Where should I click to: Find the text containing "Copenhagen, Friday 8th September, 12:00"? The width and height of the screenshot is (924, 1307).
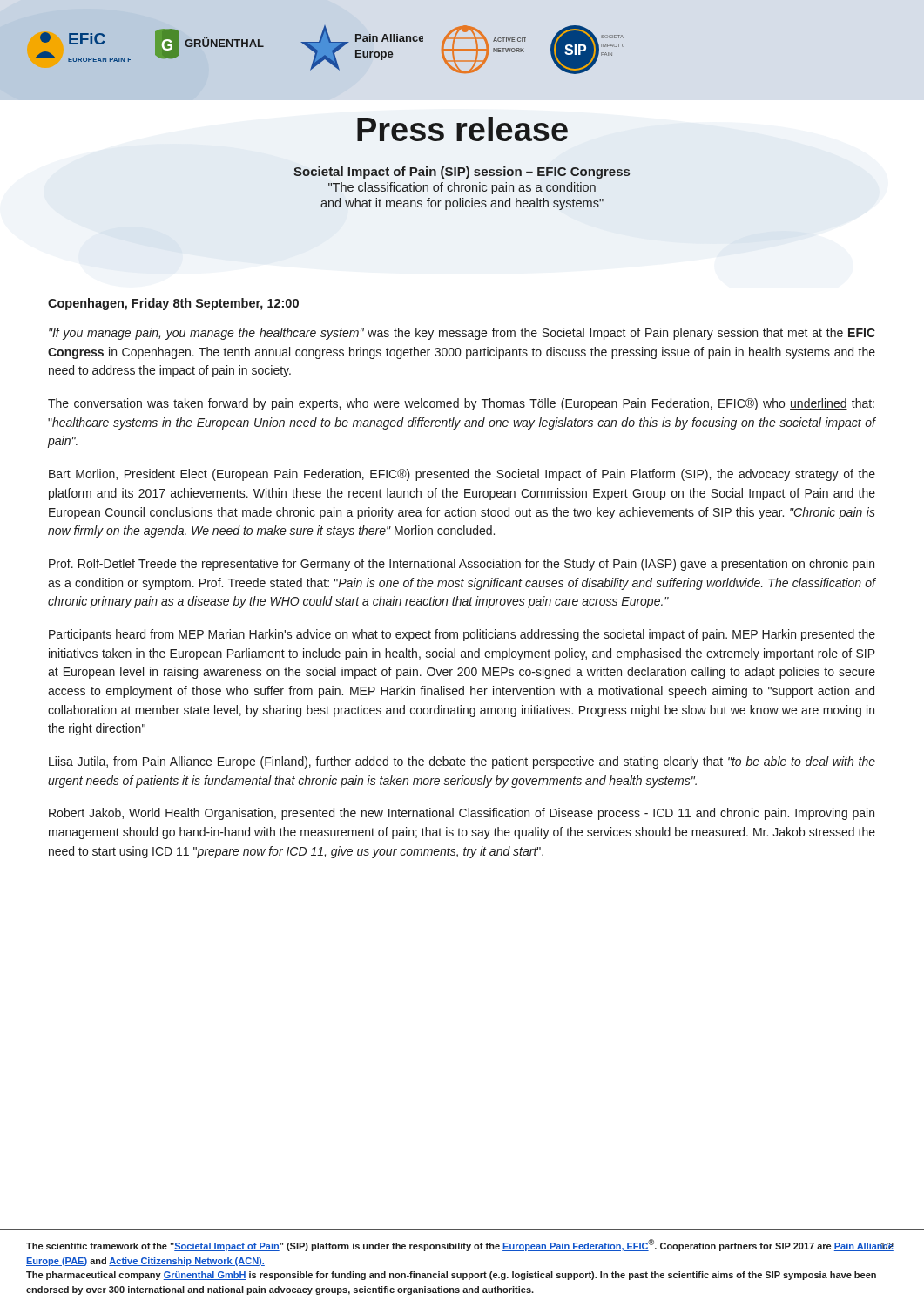(x=173, y=303)
